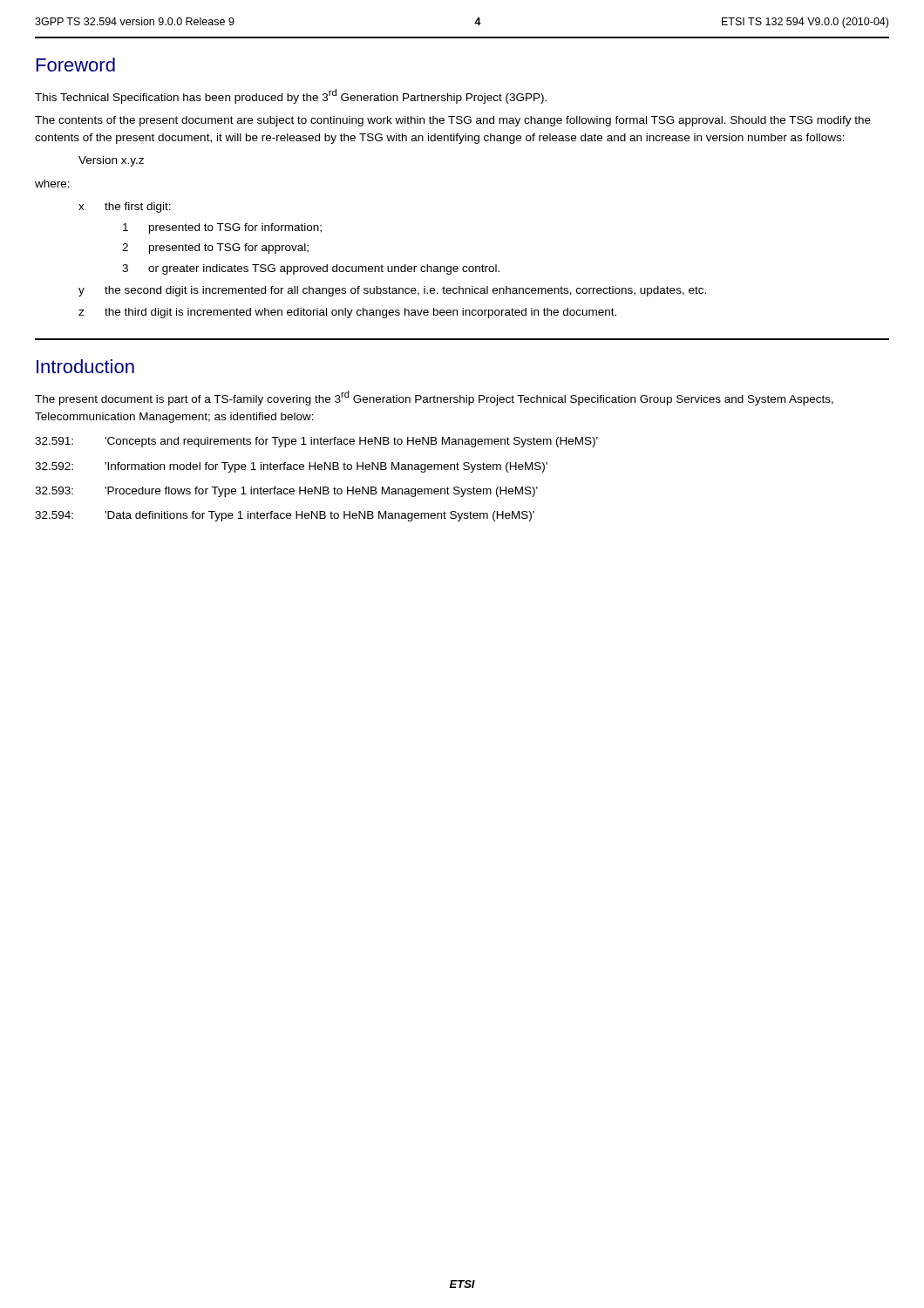
Task: Point to the block starting "32.591: 'Concepts and requirements for Type 1 interface"
Action: (462, 442)
